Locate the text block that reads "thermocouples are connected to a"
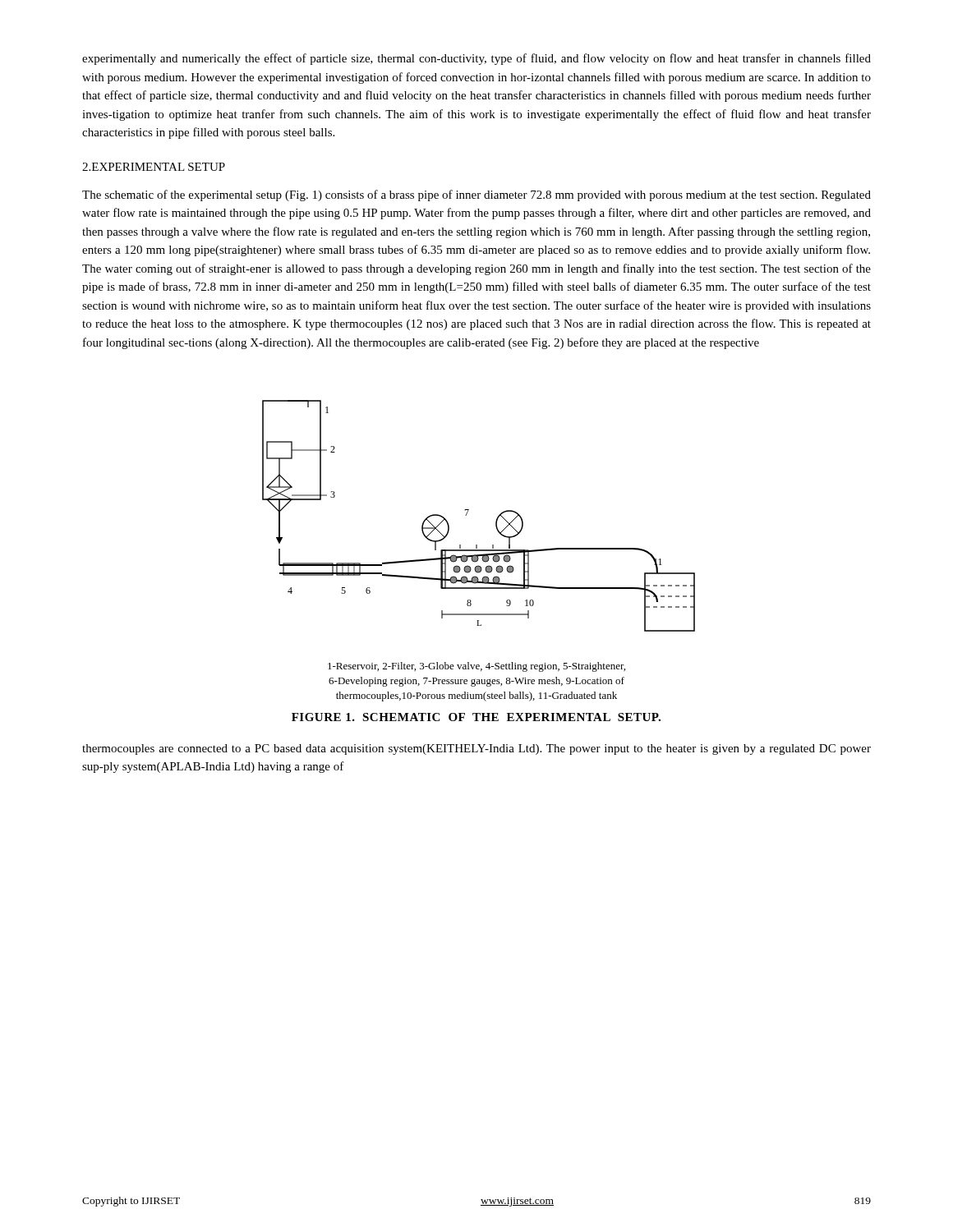Image resolution: width=953 pixels, height=1232 pixels. pos(476,757)
